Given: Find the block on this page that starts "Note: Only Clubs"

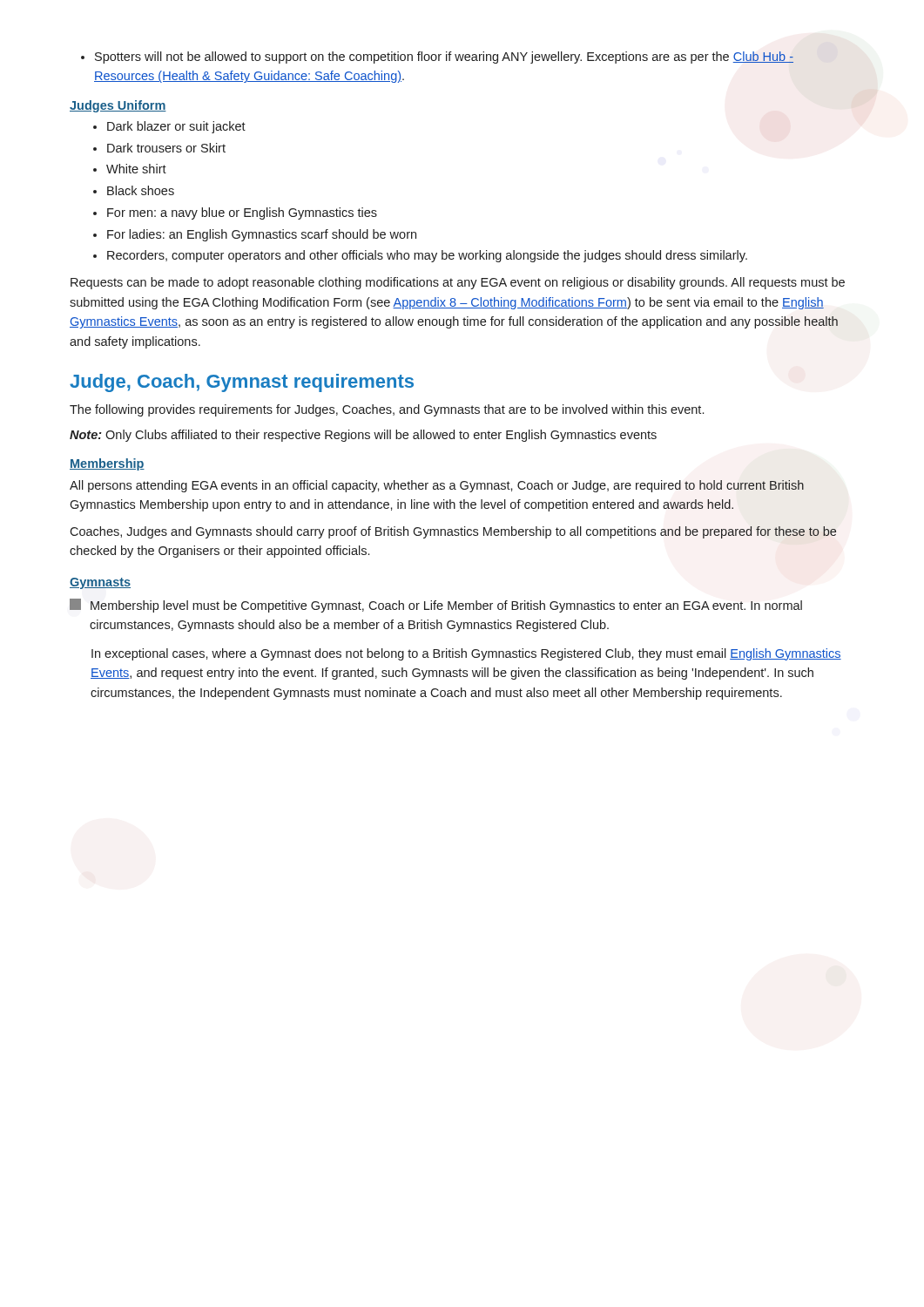Looking at the screenshot, I should (363, 434).
